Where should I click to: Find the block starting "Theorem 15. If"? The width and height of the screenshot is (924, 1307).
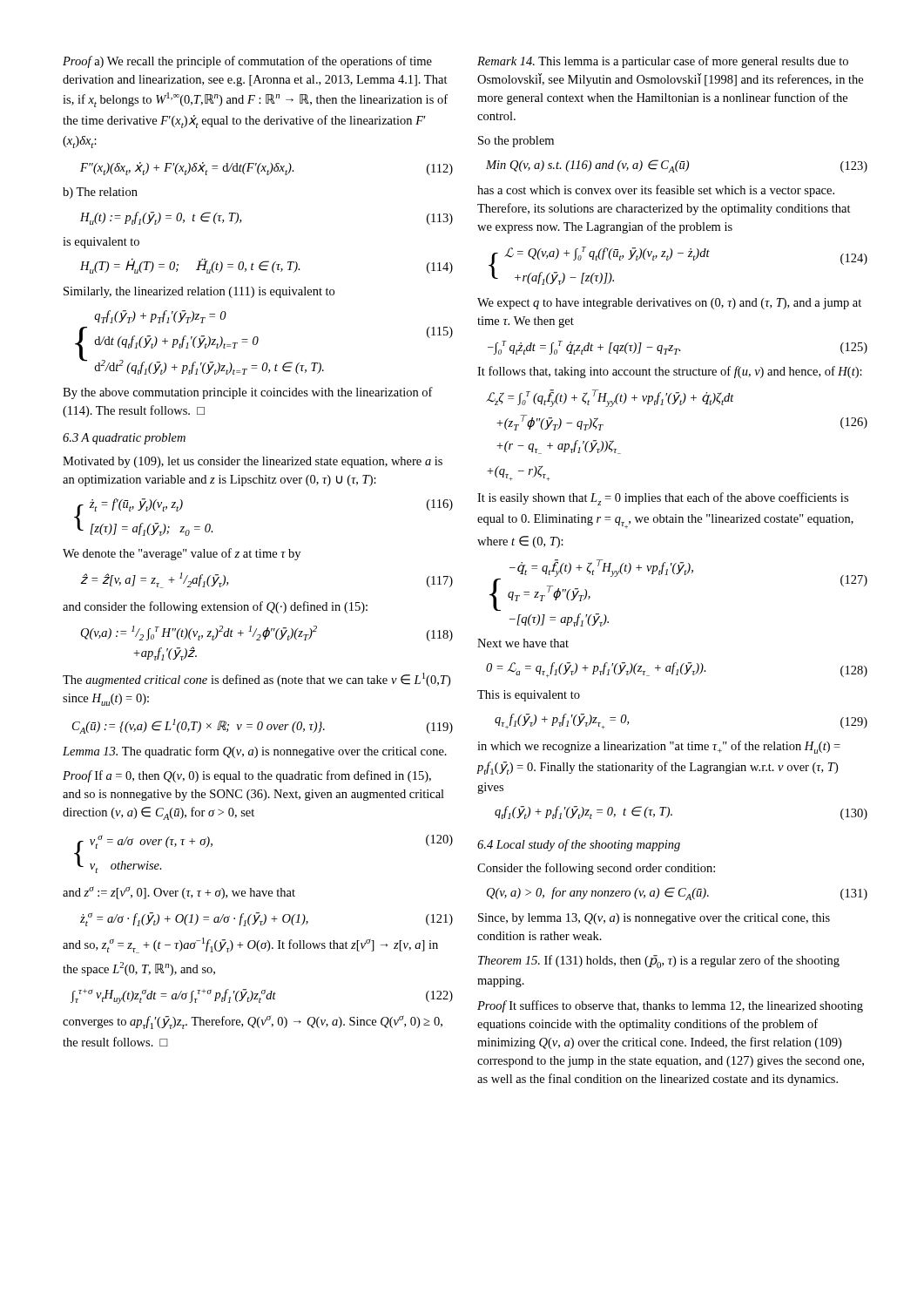click(672, 971)
